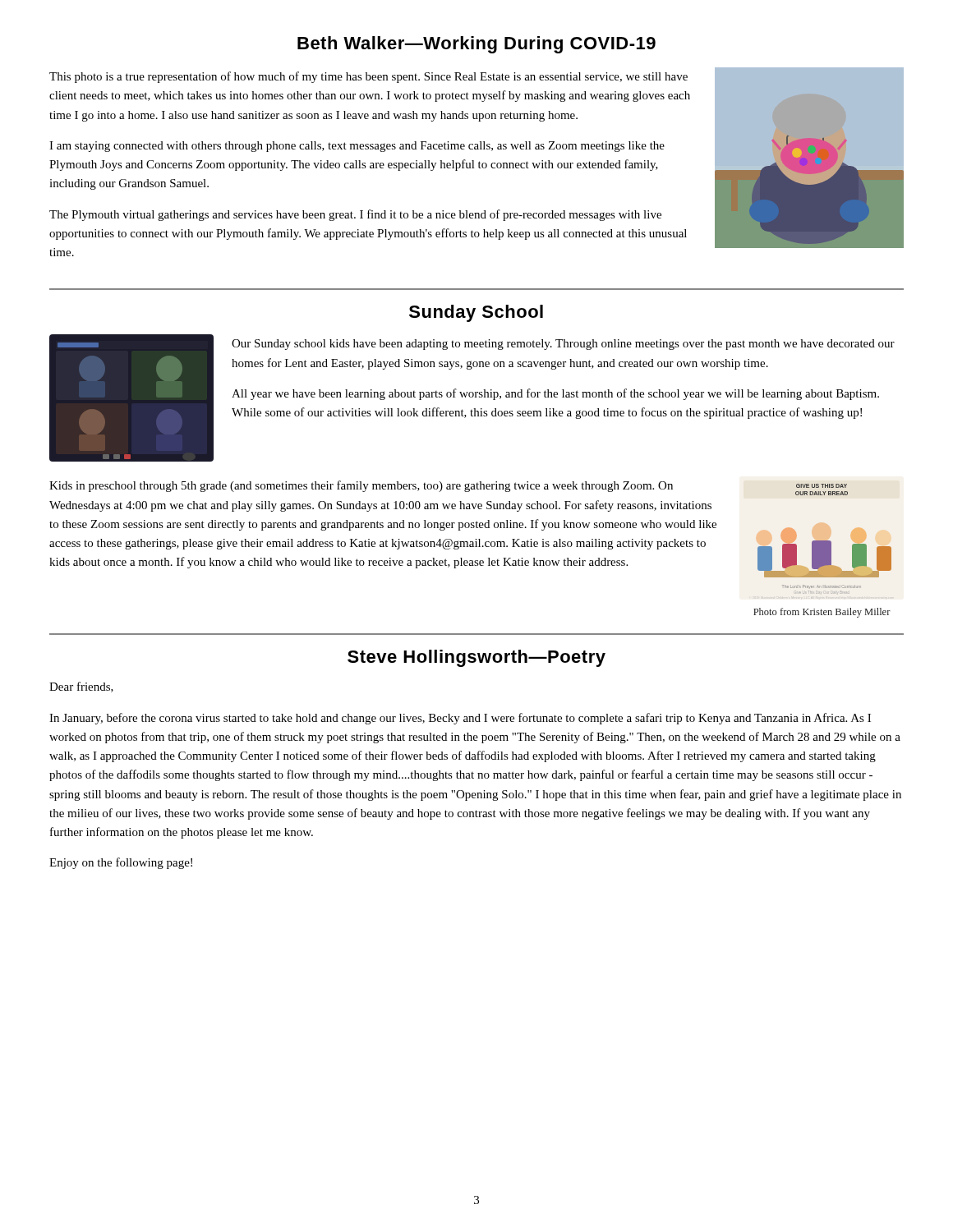The image size is (953, 1232).
Task: Locate the caption
Action: pos(822,612)
